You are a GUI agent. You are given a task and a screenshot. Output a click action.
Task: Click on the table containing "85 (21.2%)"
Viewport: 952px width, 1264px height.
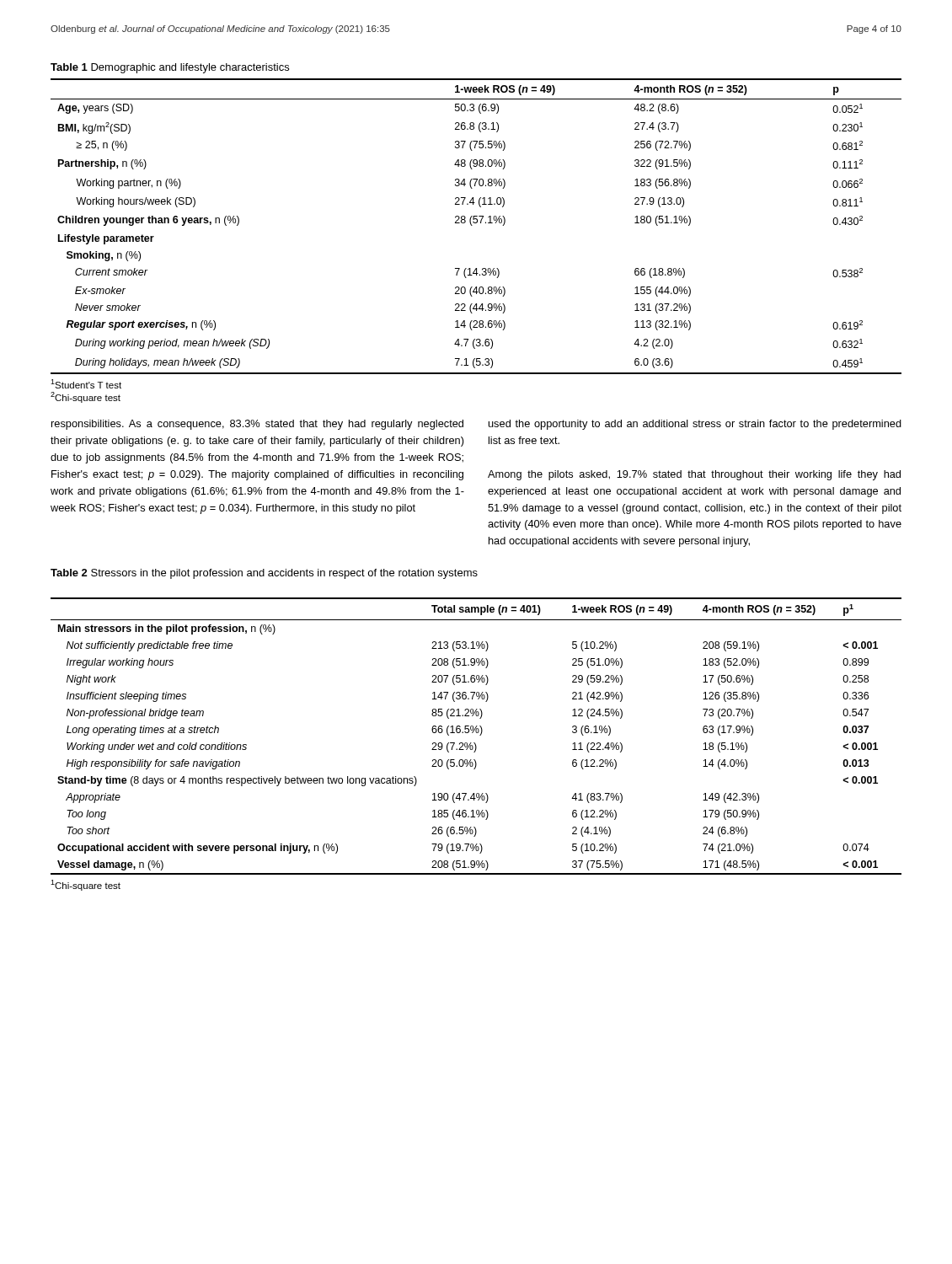coord(476,736)
